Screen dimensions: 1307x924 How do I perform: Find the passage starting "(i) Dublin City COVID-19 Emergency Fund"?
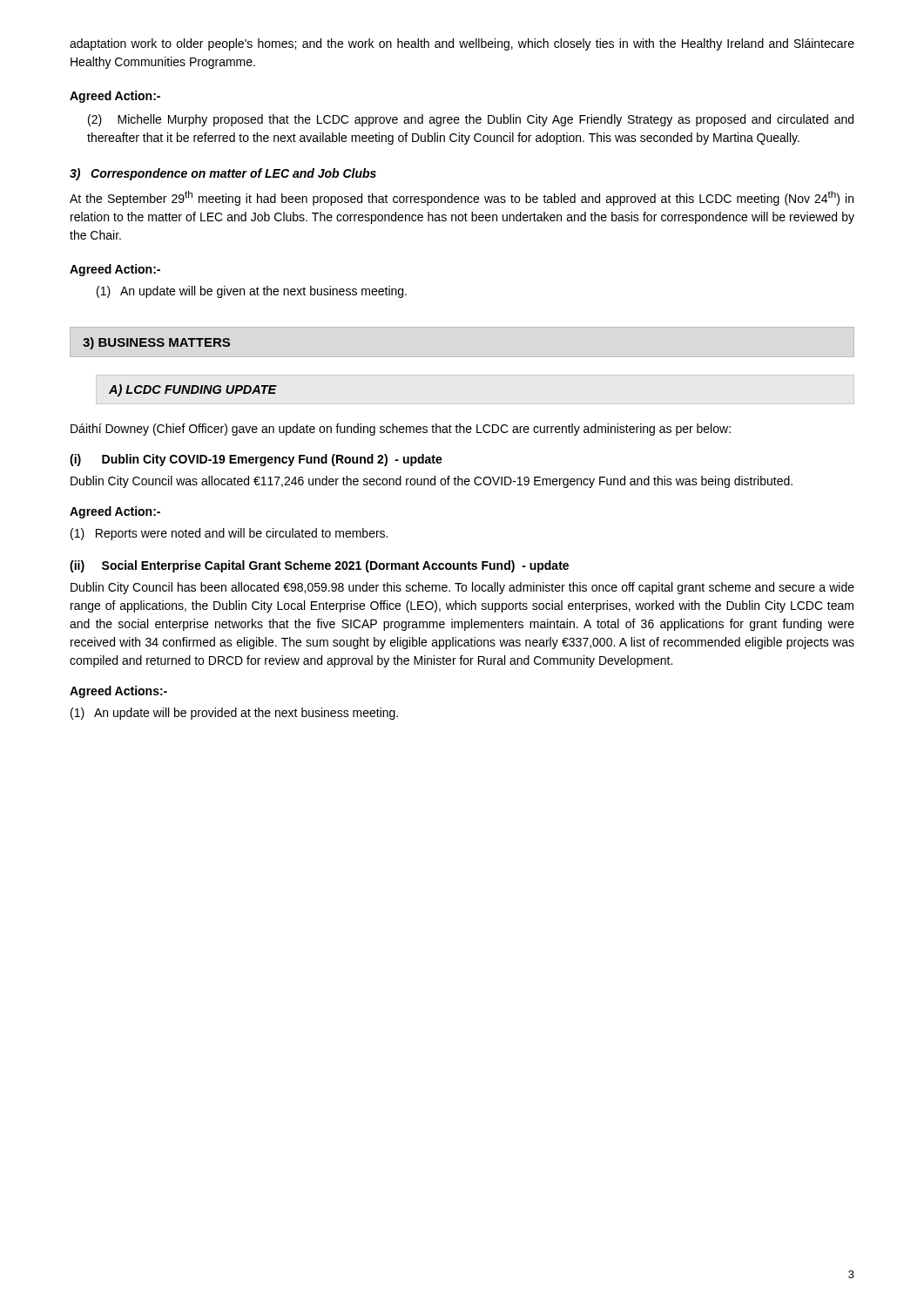(x=256, y=460)
